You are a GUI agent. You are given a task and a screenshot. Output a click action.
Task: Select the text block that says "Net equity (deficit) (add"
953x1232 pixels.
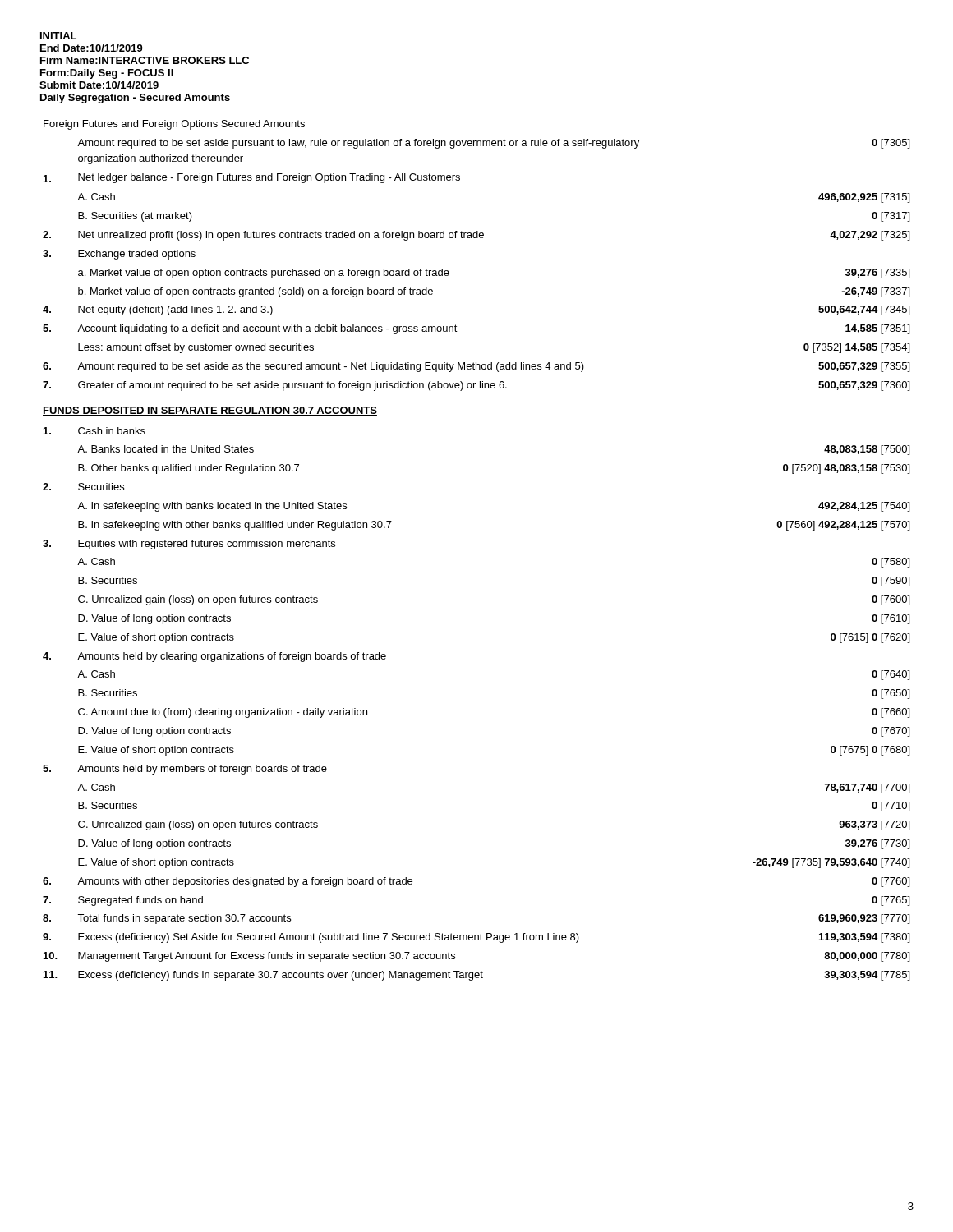pyautogui.click(x=175, y=310)
